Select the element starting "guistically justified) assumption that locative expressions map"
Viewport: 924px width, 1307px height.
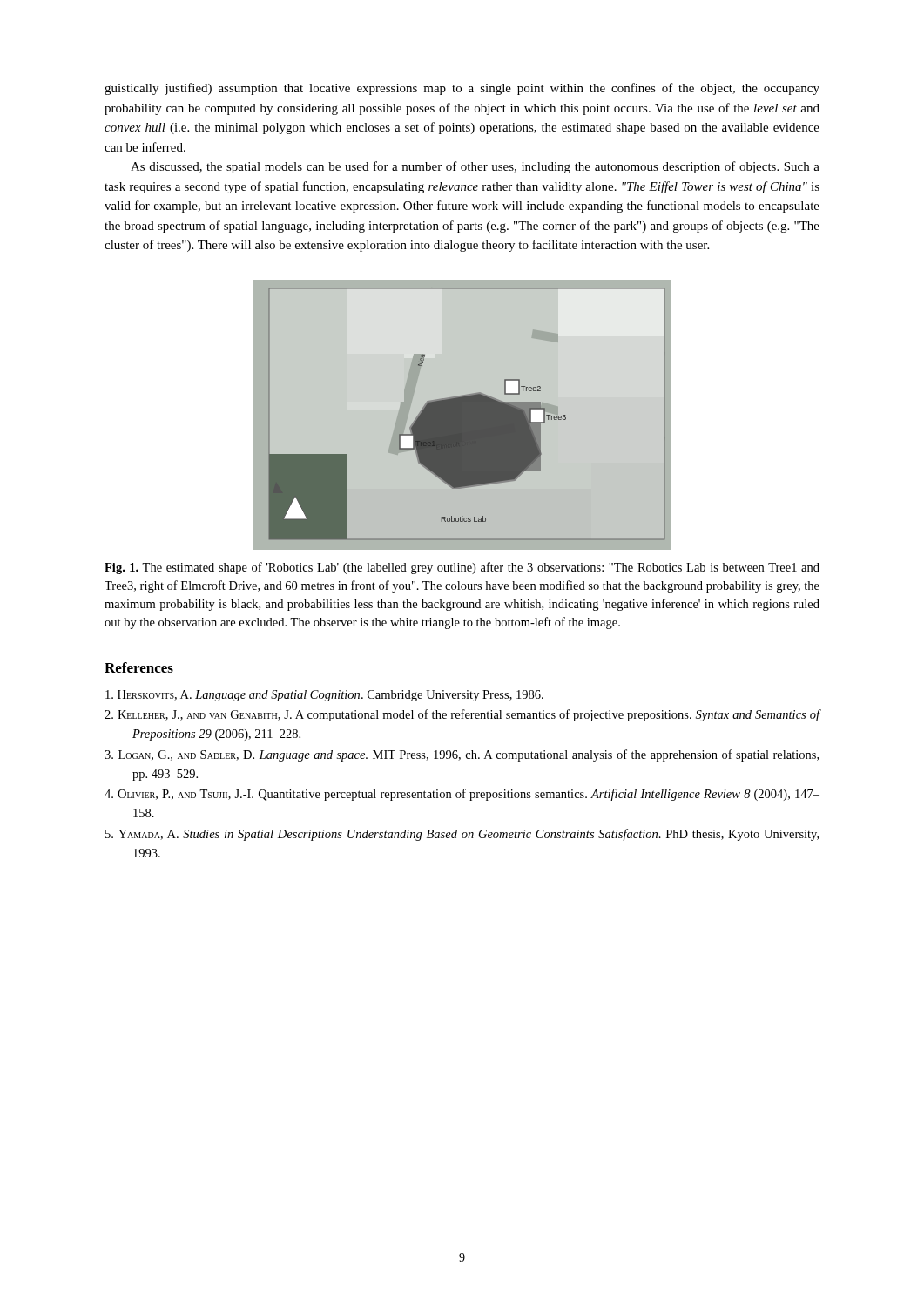pos(462,167)
